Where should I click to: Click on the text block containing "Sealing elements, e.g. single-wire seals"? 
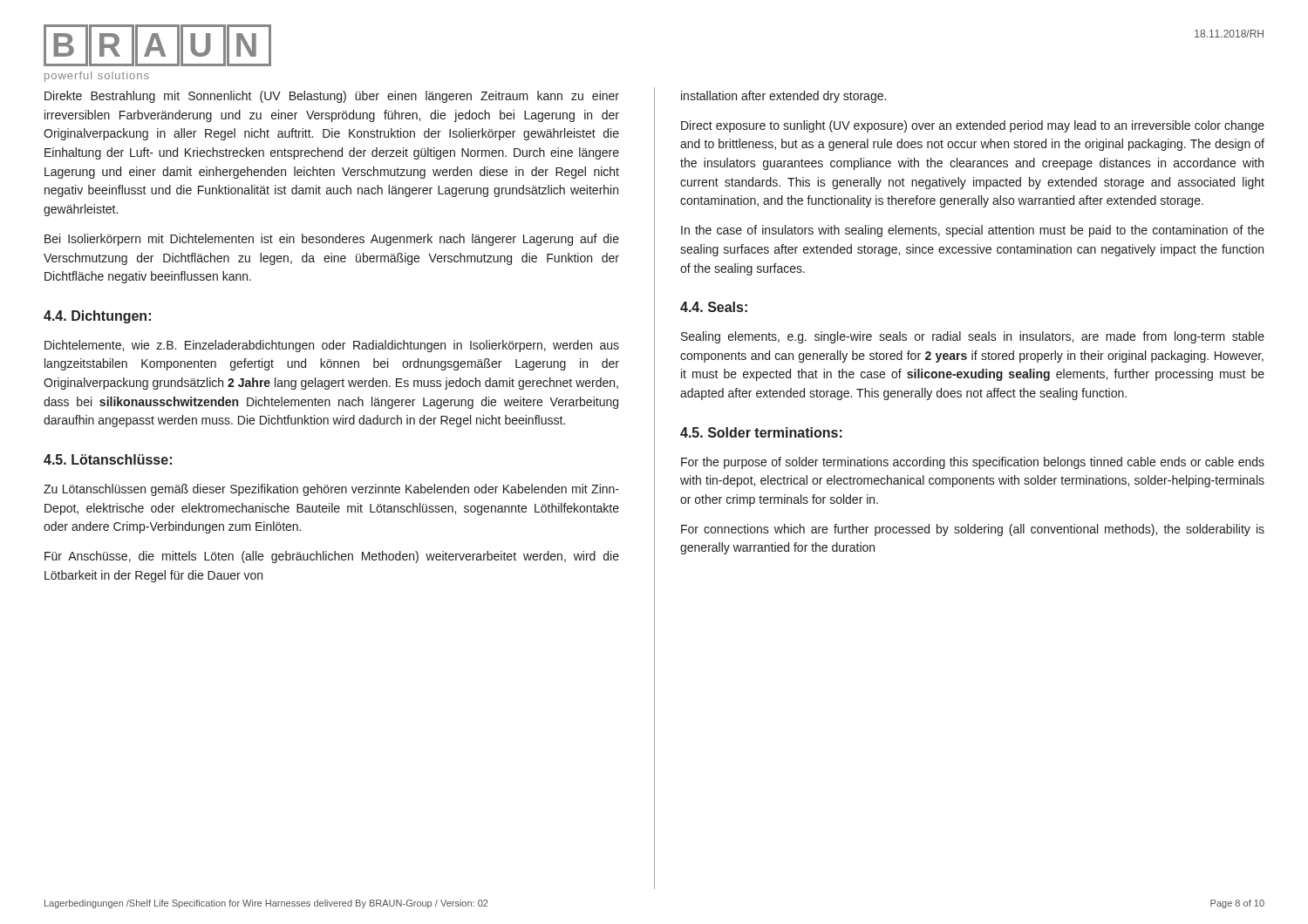pos(972,366)
